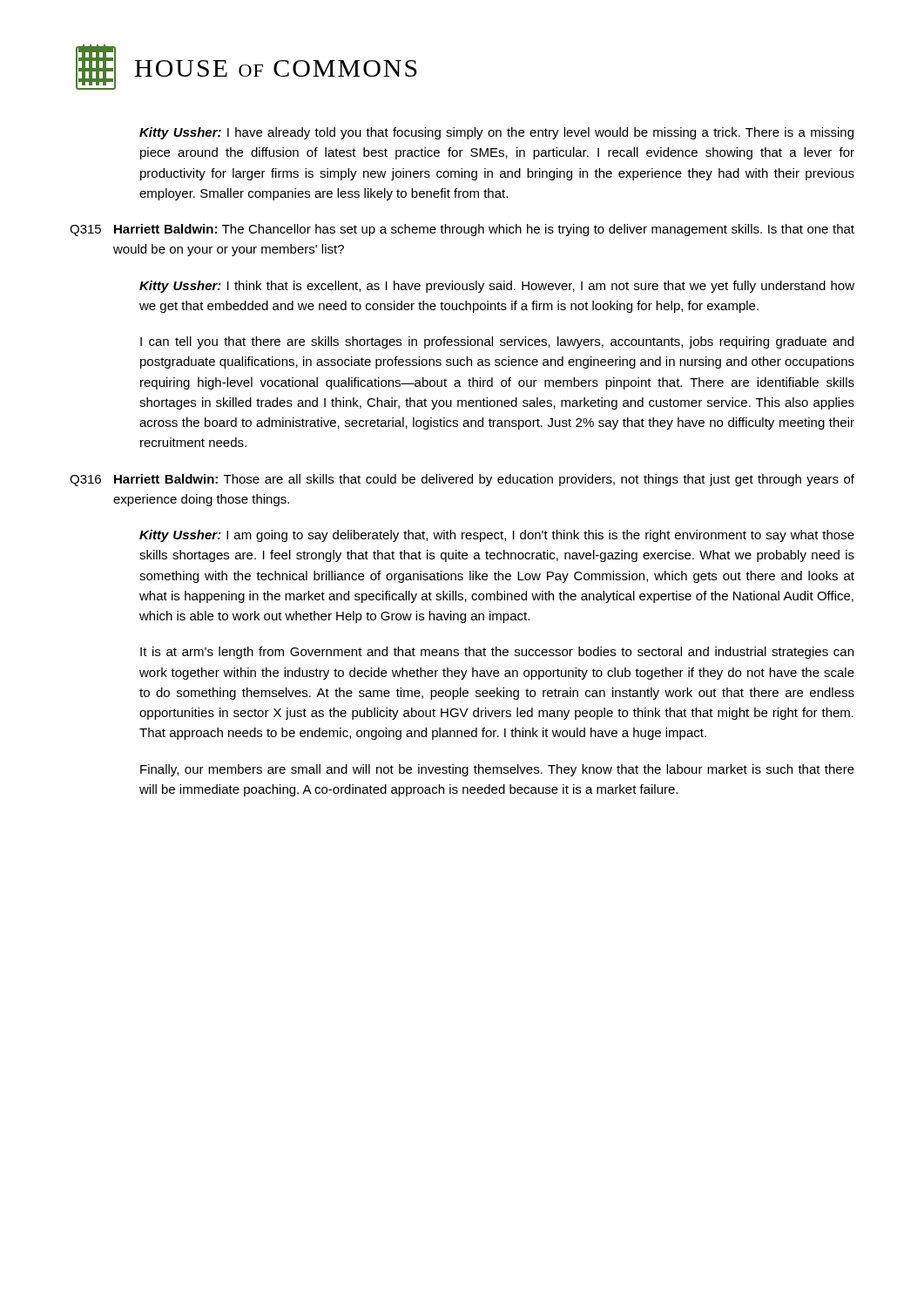924x1307 pixels.
Task: Select the block starting "It is at arm's length from Government"
Action: (x=497, y=692)
